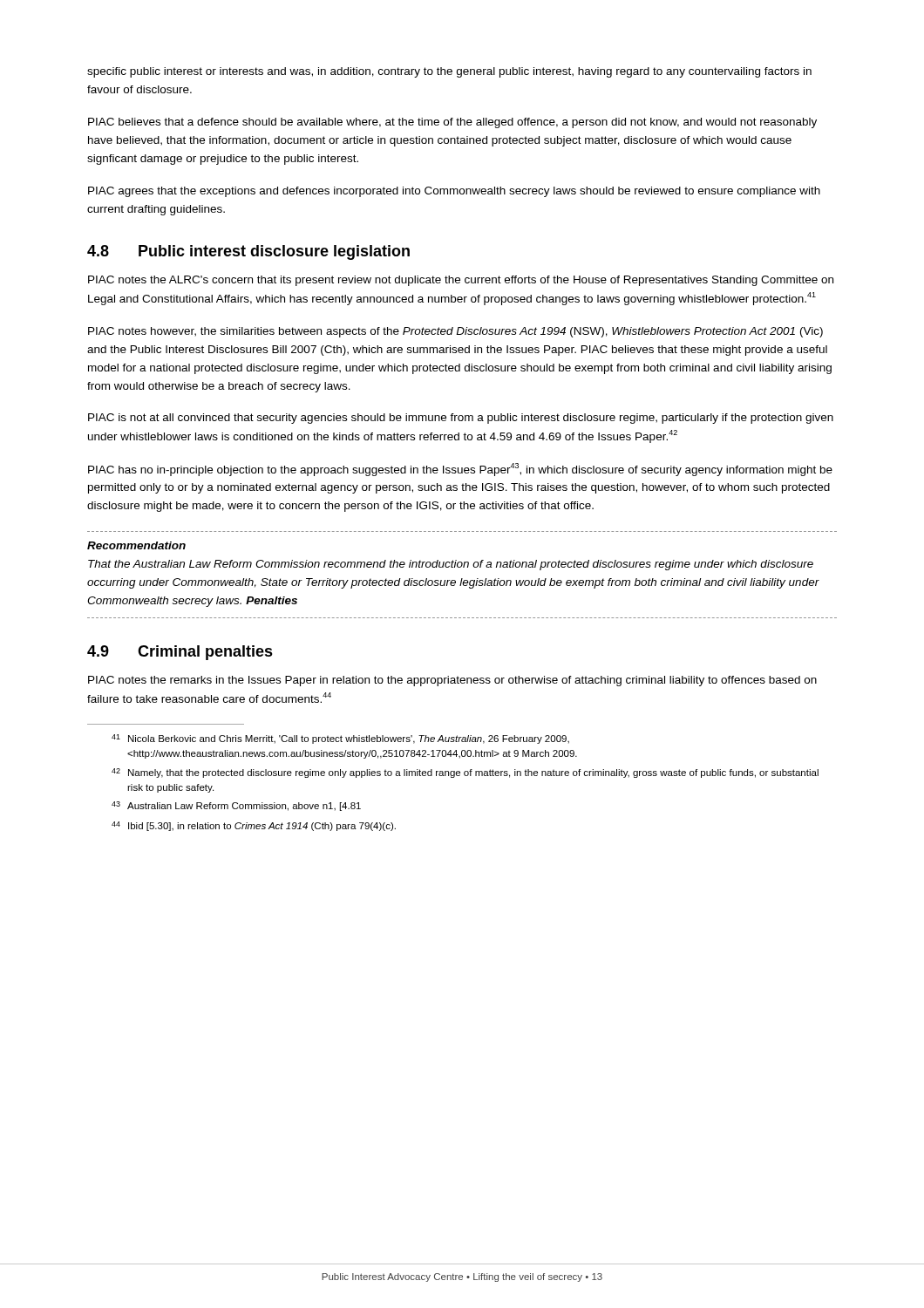The width and height of the screenshot is (924, 1308).
Task: Navigate to the text block starting "41 Nicola Berkovic and"
Action: [462, 747]
